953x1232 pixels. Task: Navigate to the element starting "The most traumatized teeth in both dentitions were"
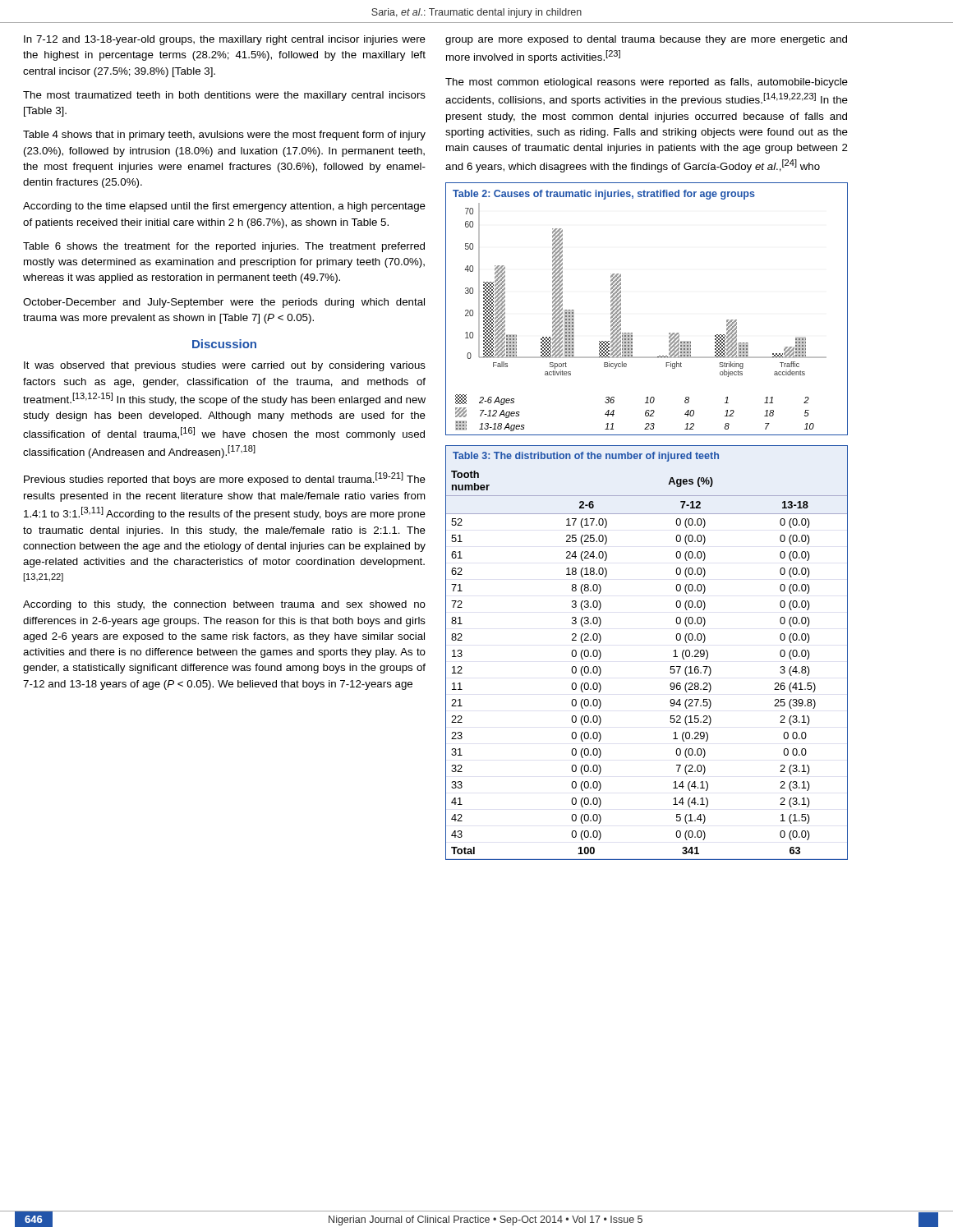224,103
